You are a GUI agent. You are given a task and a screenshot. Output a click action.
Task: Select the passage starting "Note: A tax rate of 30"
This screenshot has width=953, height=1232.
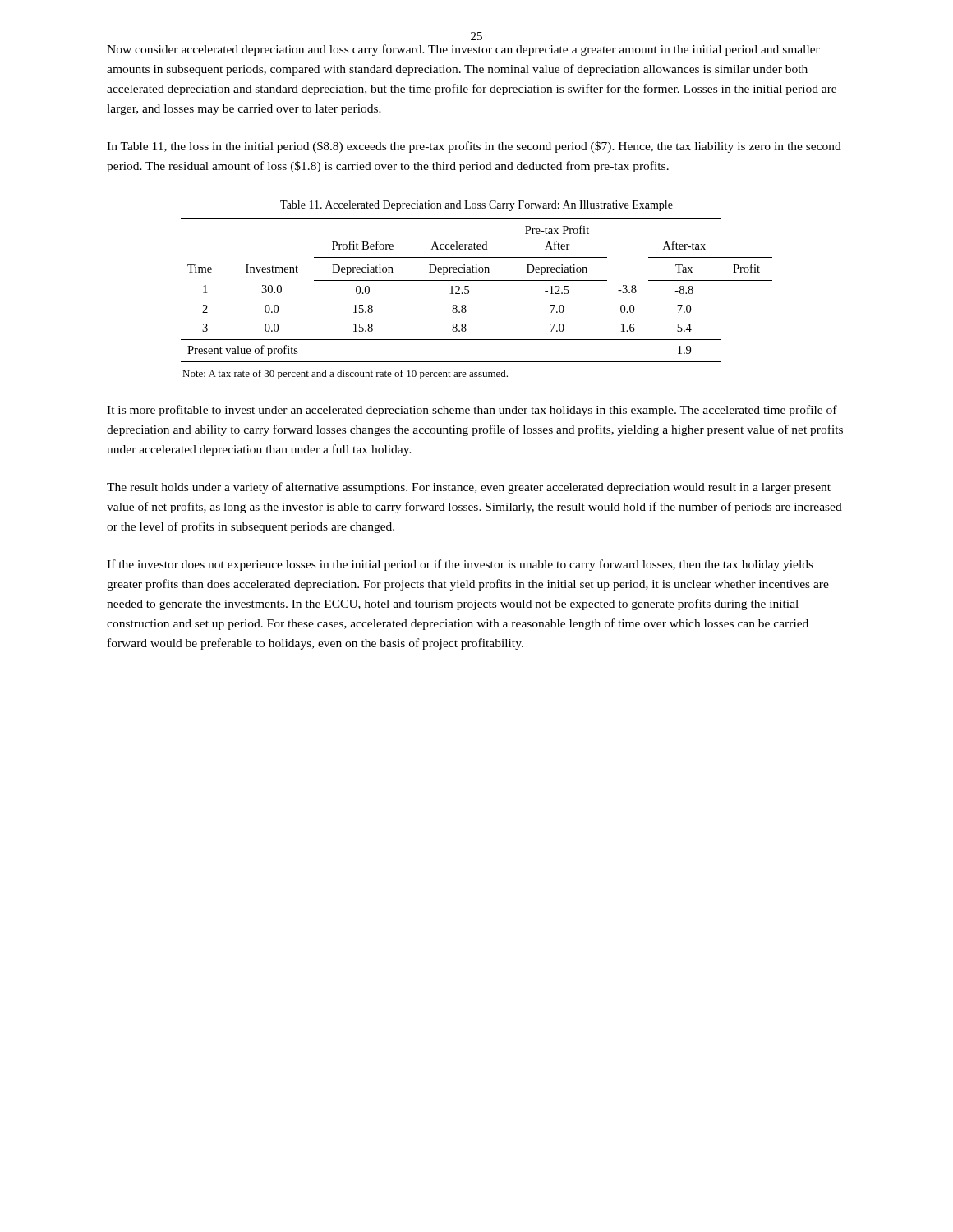click(346, 373)
